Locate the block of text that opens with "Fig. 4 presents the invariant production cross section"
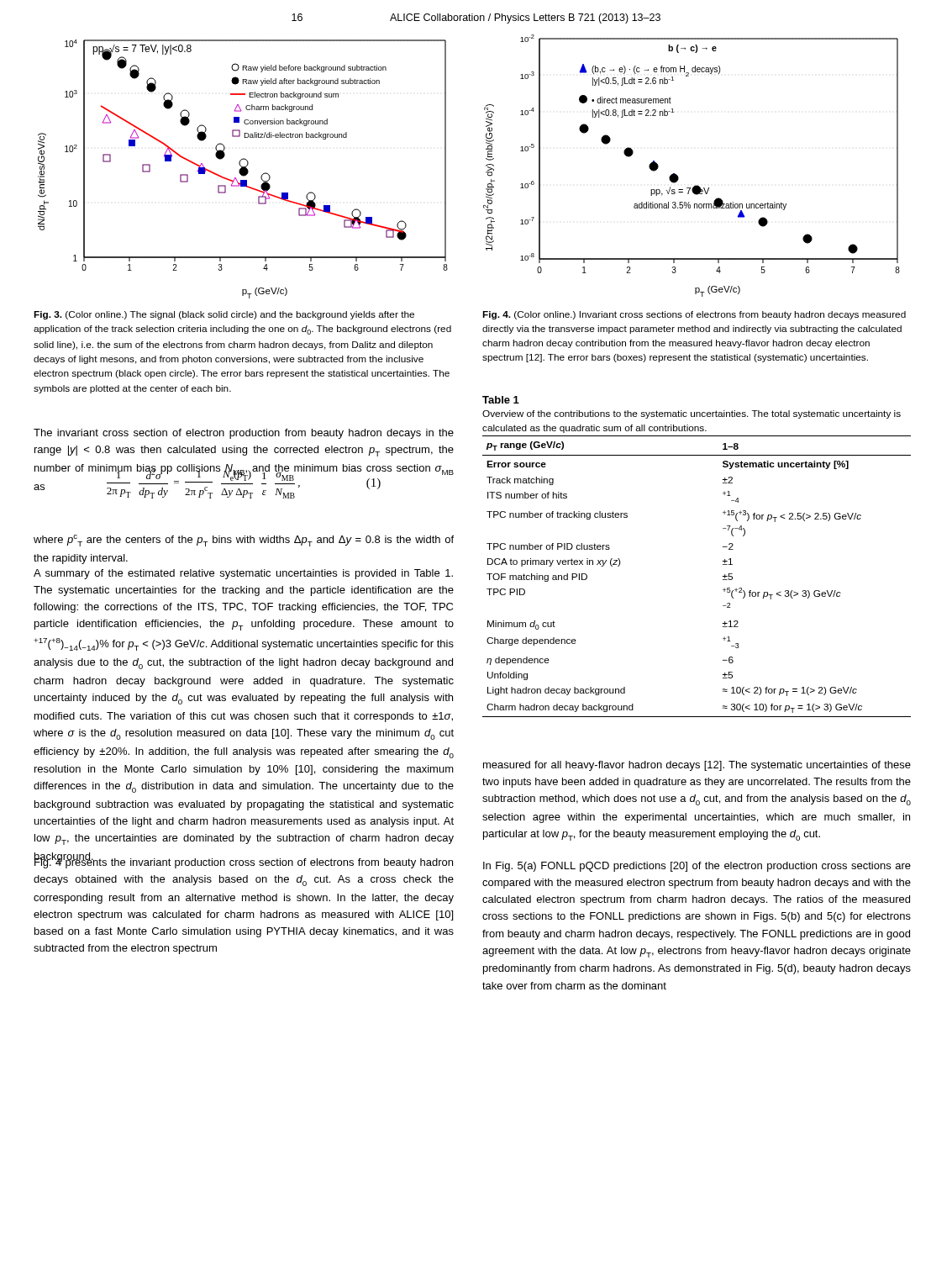The width and height of the screenshot is (952, 1261). 244,905
